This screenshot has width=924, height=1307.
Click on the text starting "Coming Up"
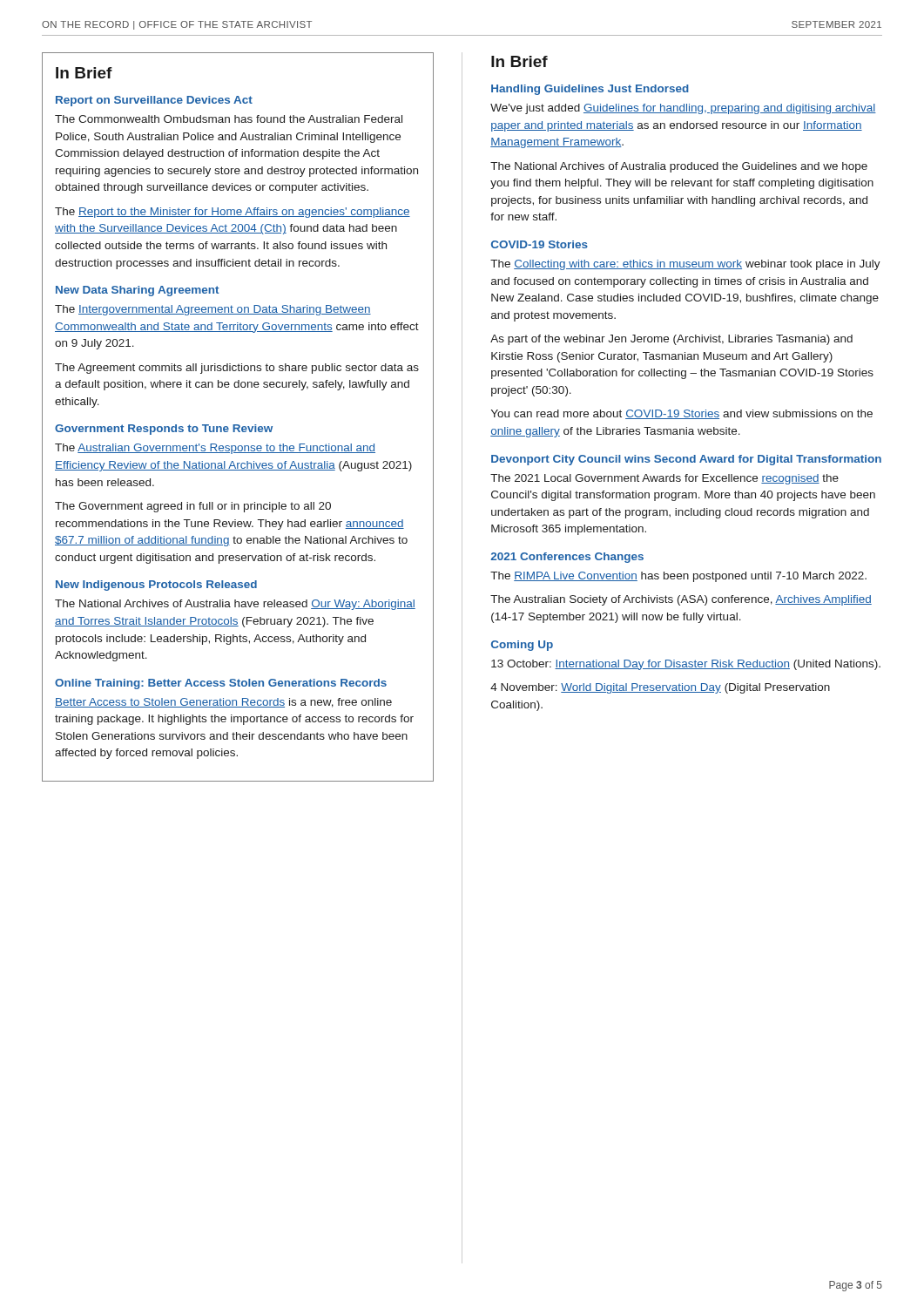[522, 644]
